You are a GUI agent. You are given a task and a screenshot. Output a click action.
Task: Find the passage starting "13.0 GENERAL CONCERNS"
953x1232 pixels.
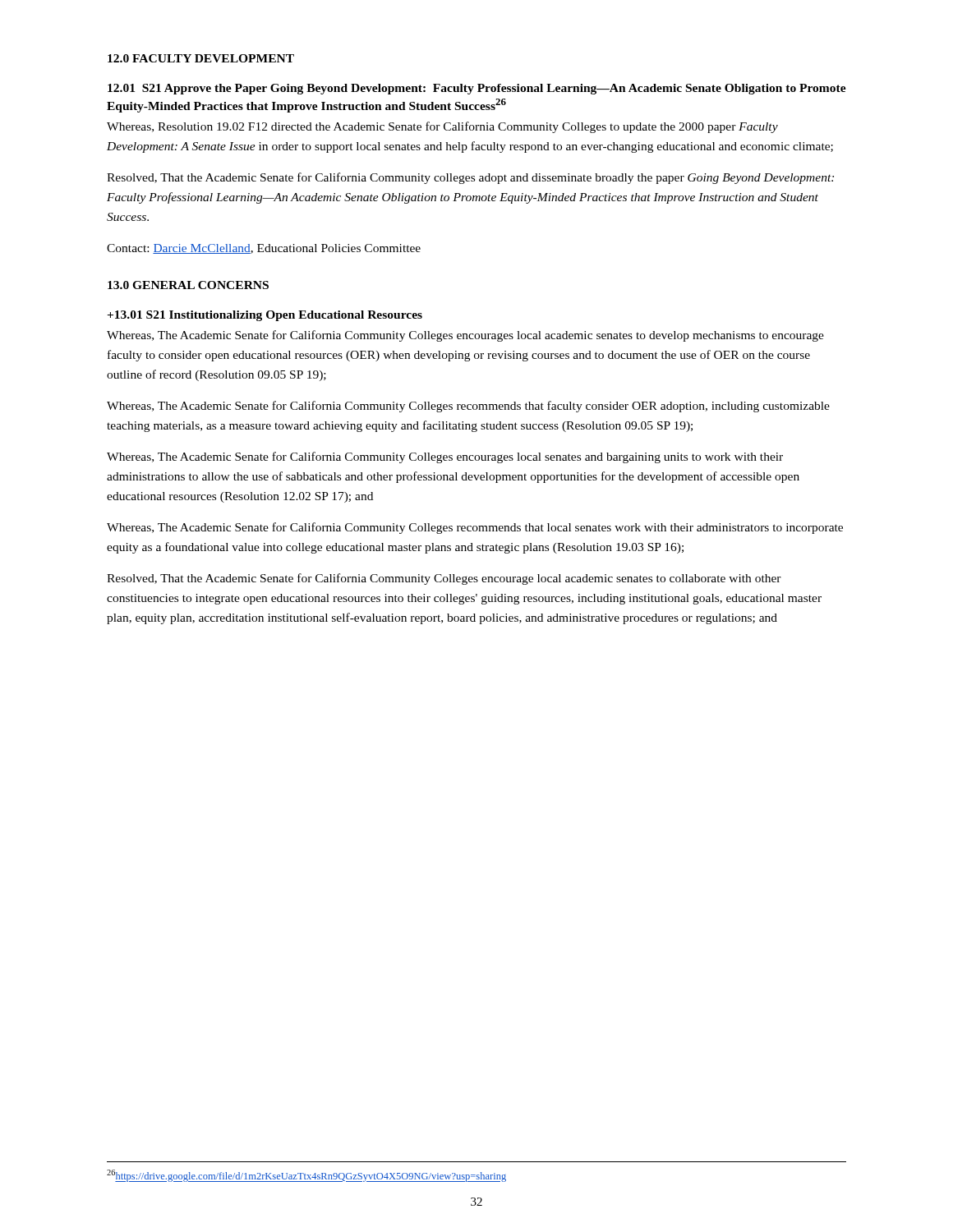[188, 285]
